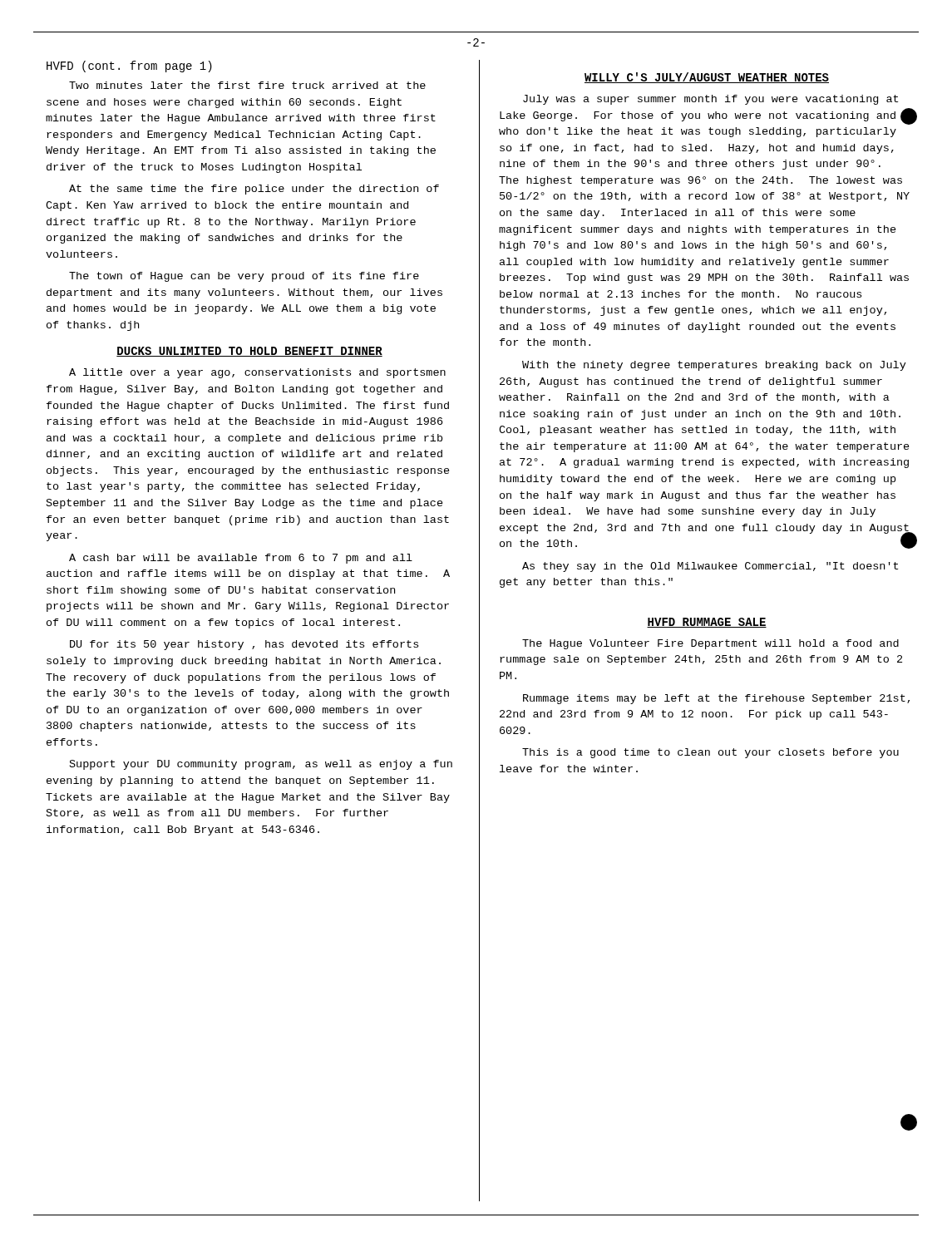This screenshot has height=1247, width=952.
Task: Locate the text block starting "The Hague Volunteer Fire Department will hold a"
Action: pos(707,707)
